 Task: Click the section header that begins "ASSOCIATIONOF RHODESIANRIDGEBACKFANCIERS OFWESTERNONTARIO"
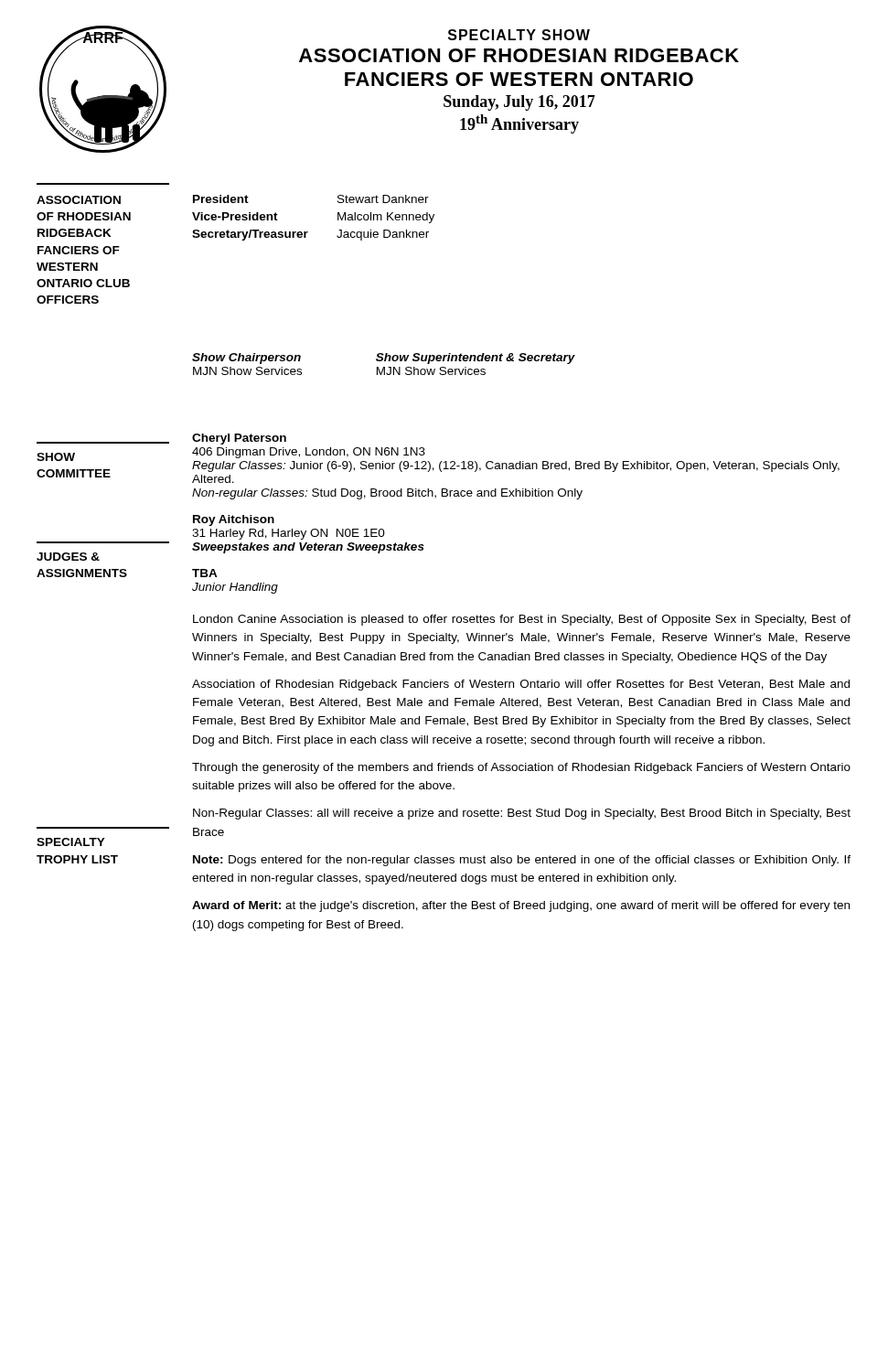[x=84, y=250]
